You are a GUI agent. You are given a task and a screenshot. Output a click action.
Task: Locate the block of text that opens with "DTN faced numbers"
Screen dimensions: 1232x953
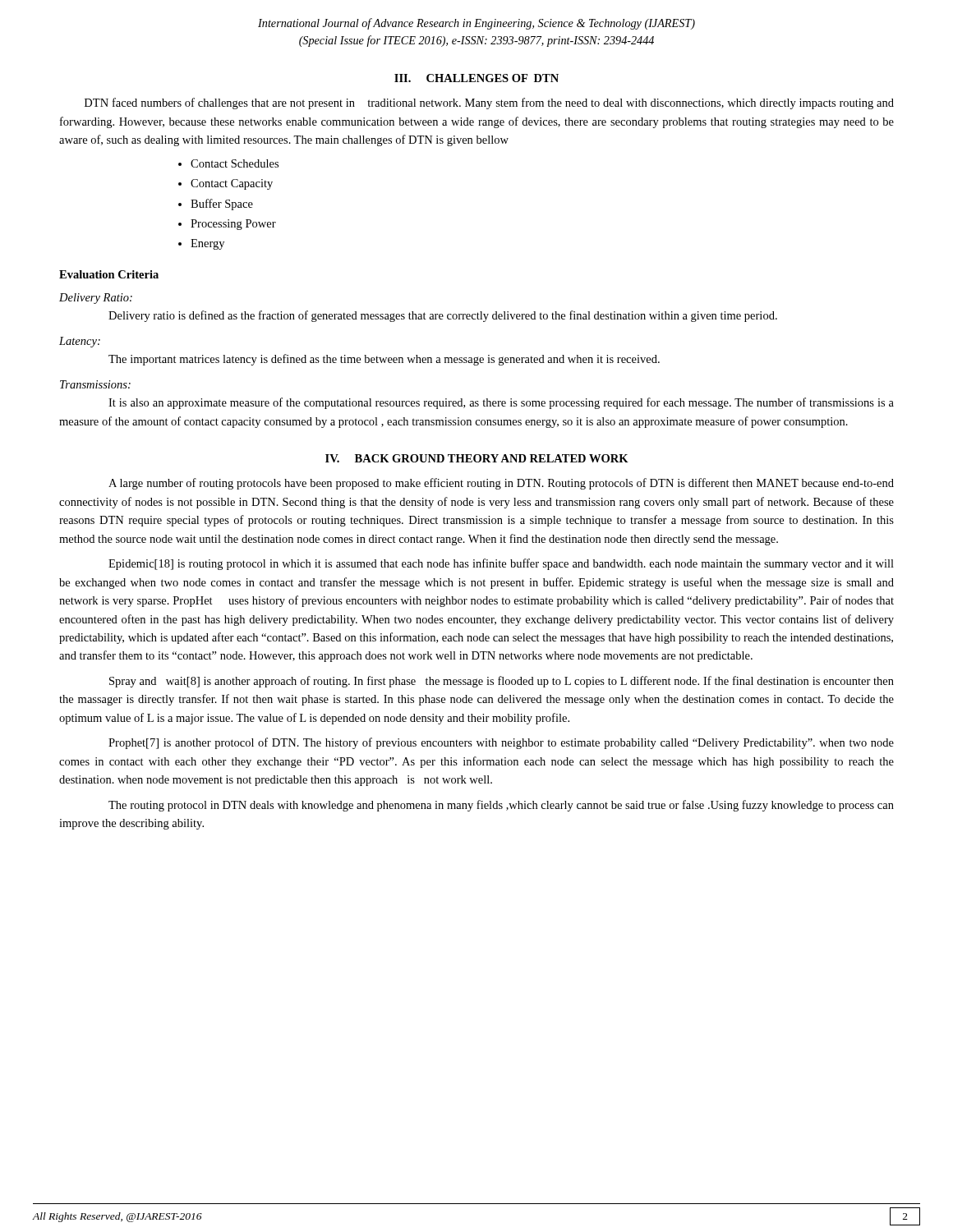pyautogui.click(x=476, y=121)
